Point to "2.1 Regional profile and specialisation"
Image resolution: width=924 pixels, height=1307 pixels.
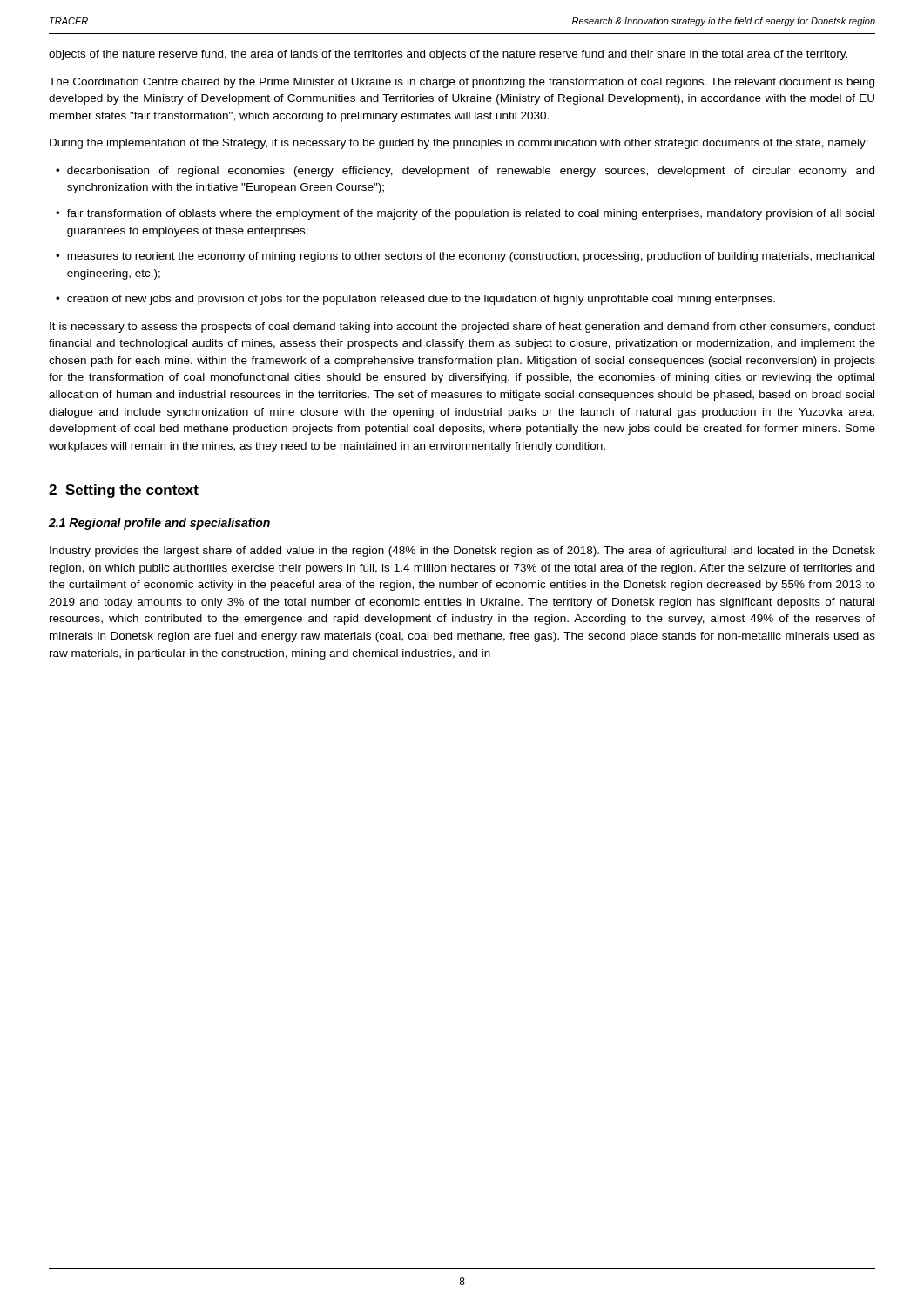pos(159,524)
